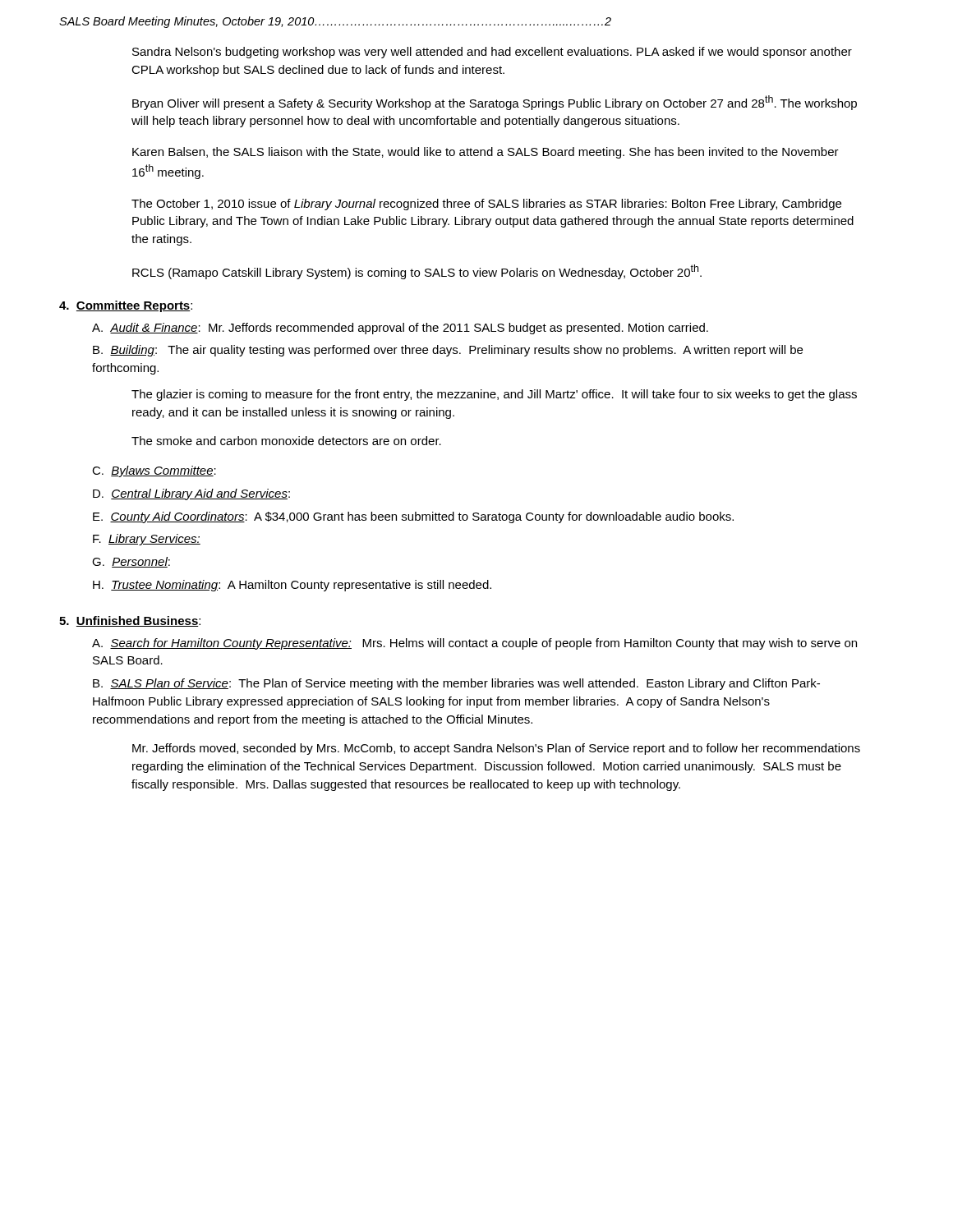Click on the list item that reads "H. Trustee Nominating: A Hamilton County representative"
This screenshot has width=953, height=1232.
click(x=292, y=584)
